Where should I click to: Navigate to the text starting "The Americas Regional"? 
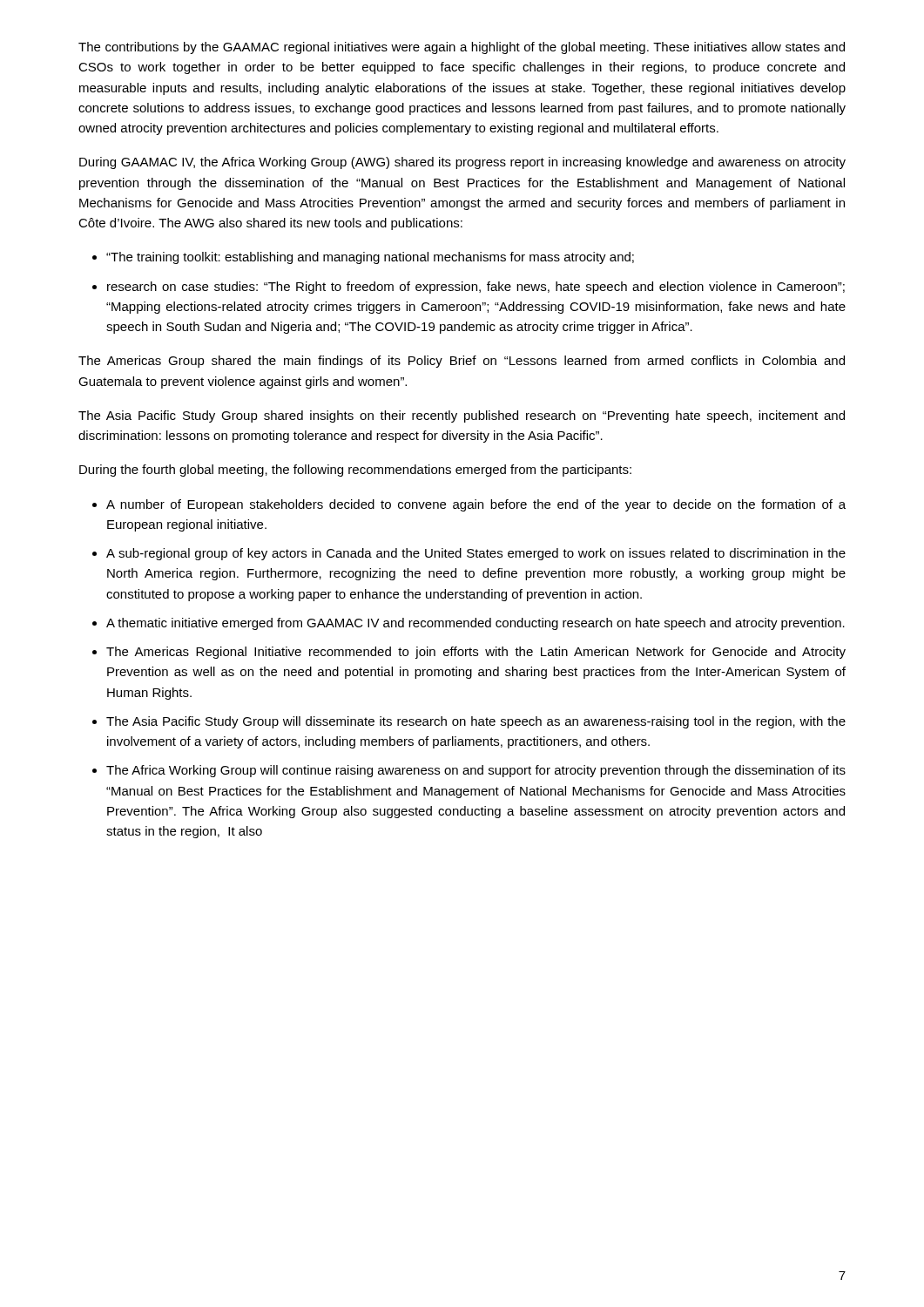[476, 672]
